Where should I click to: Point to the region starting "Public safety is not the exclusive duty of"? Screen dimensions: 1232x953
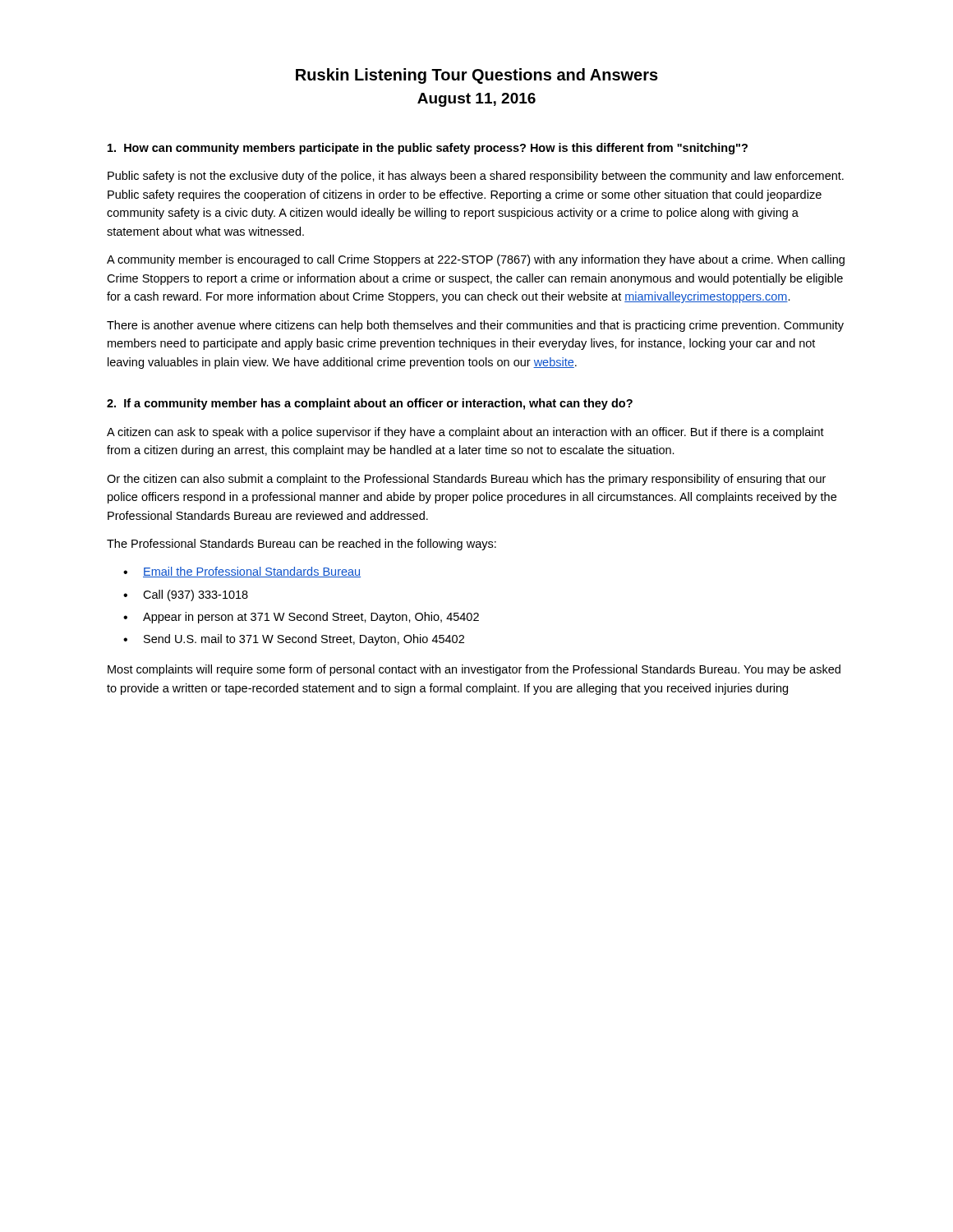(476, 204)
